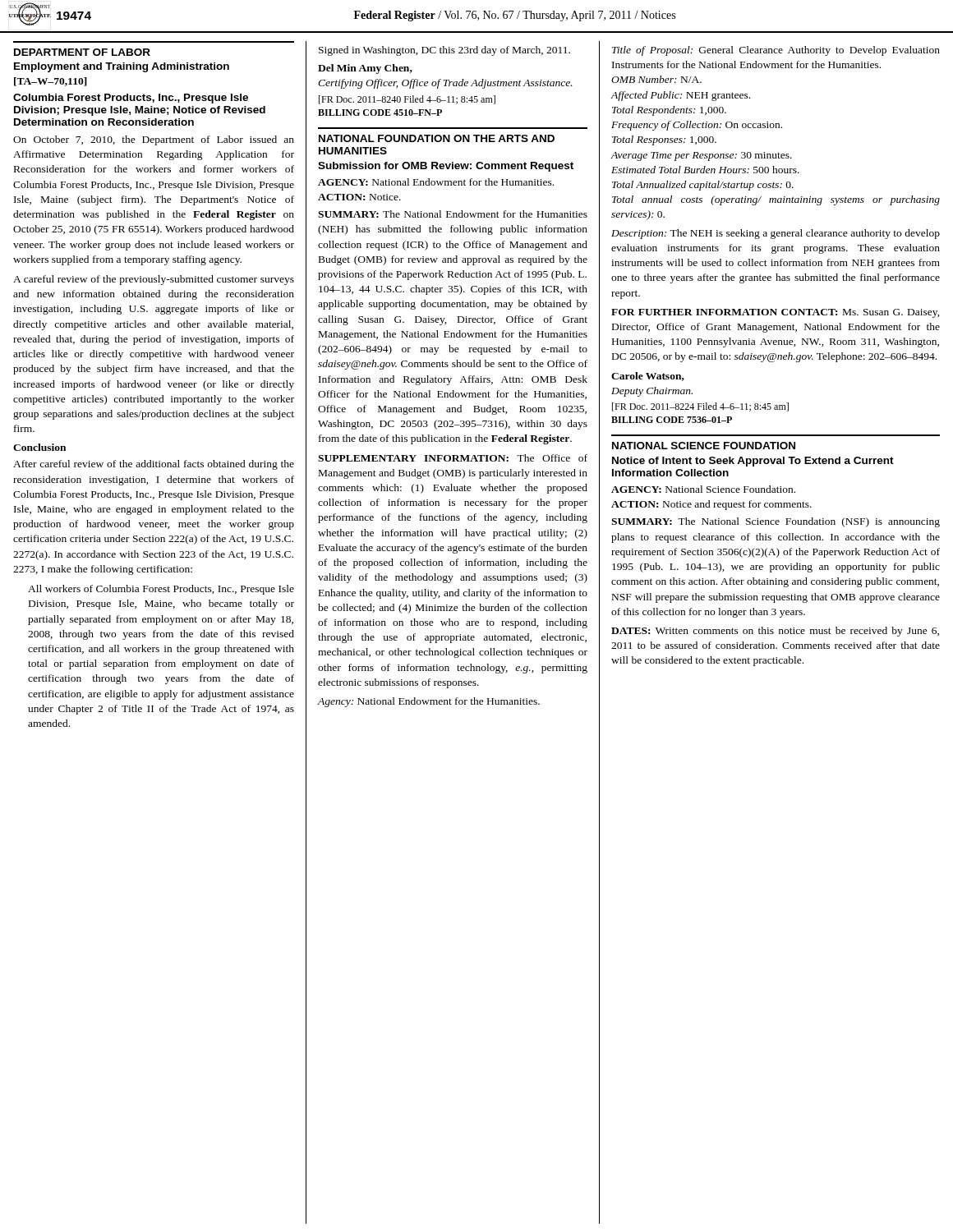This screenshot has height=1232, width=953.
Task: Where is the section header that starts "Columbia Forest Products, Inc., Presque"?
Action: (x=140, y=110)
